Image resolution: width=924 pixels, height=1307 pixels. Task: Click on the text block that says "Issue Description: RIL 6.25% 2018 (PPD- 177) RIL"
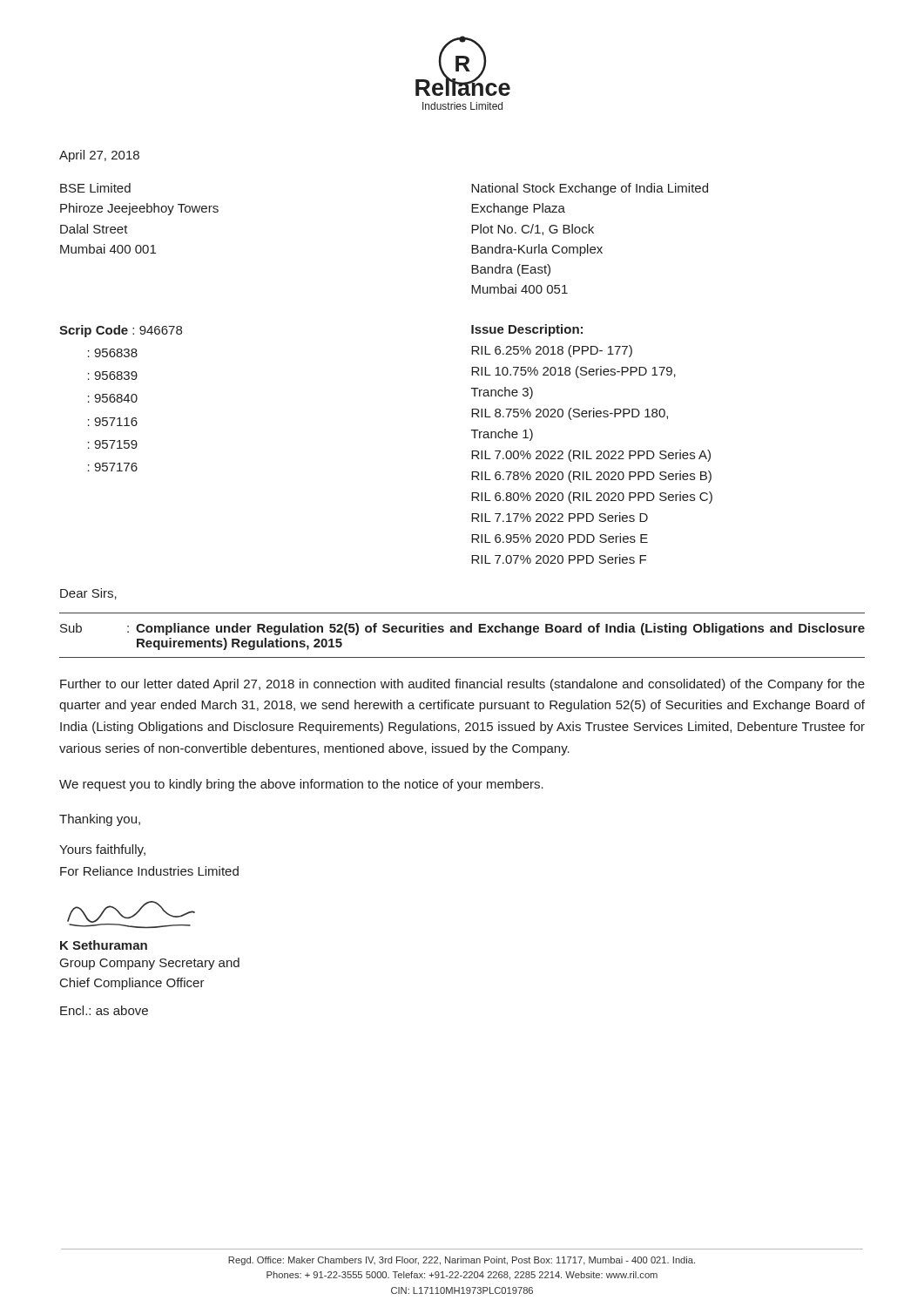pos(592,444)
